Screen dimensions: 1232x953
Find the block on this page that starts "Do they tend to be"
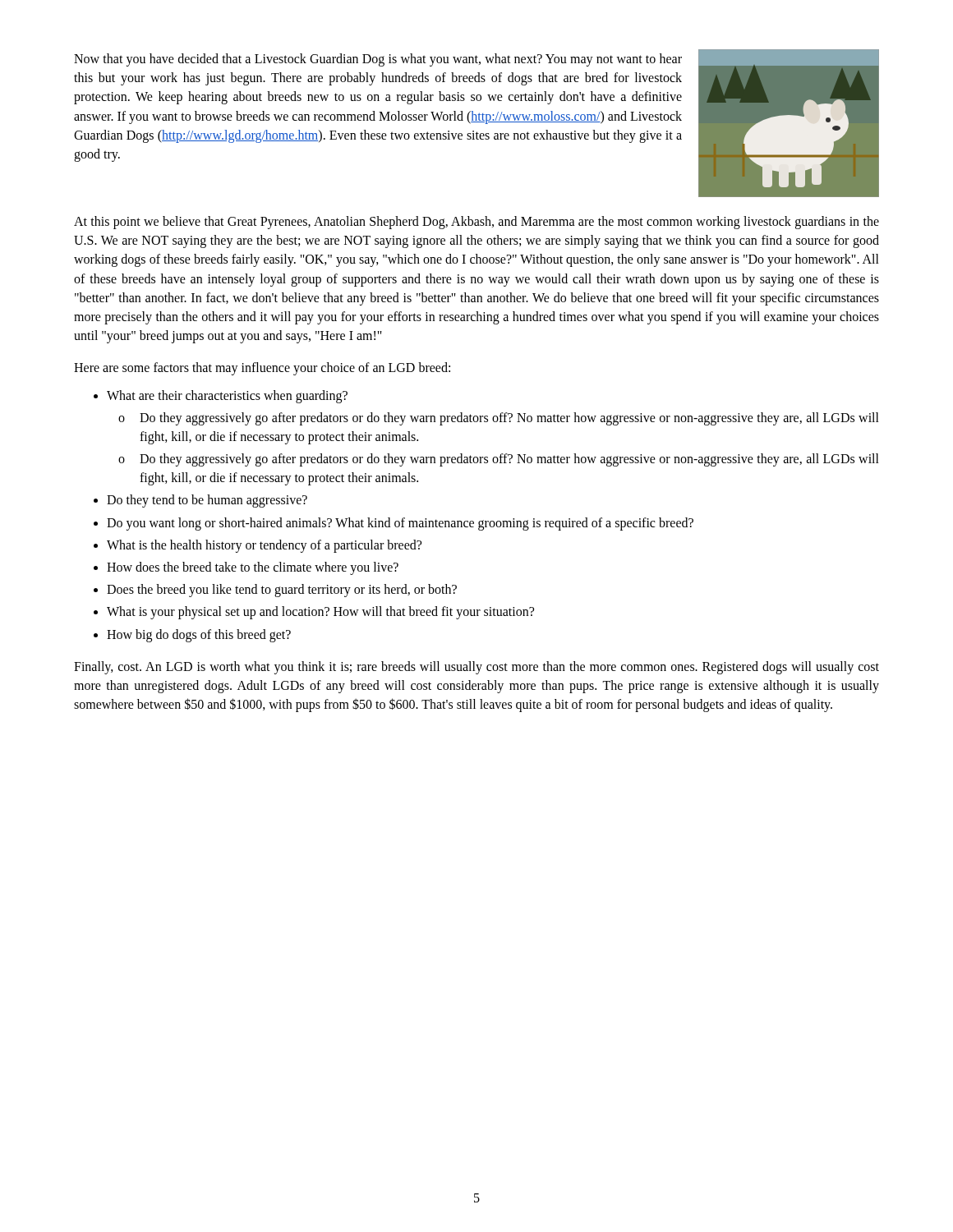[207, 500]
